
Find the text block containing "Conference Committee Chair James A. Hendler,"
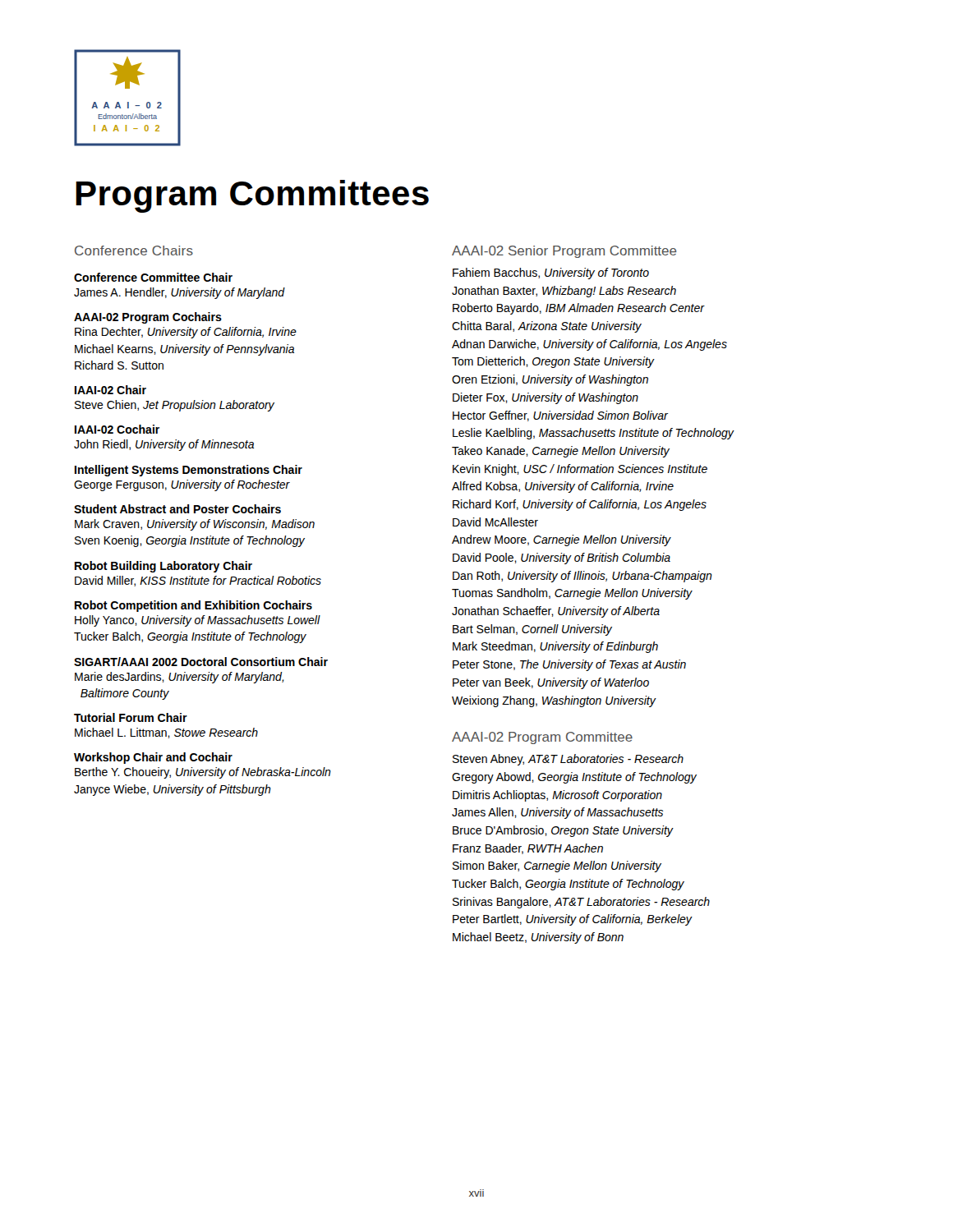pos(246,286)
